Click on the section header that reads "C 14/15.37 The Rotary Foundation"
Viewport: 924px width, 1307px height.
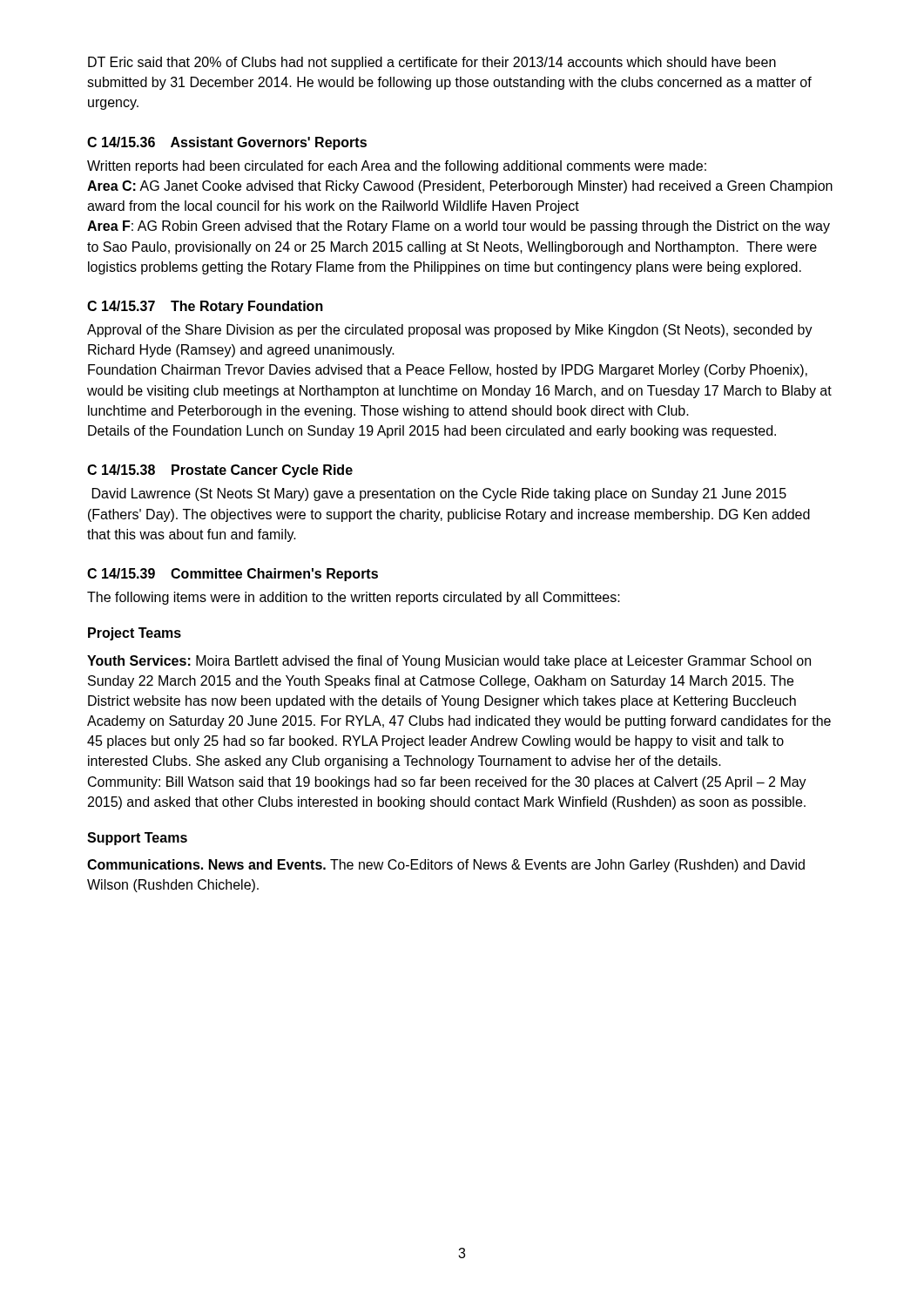tap(205, 306)
